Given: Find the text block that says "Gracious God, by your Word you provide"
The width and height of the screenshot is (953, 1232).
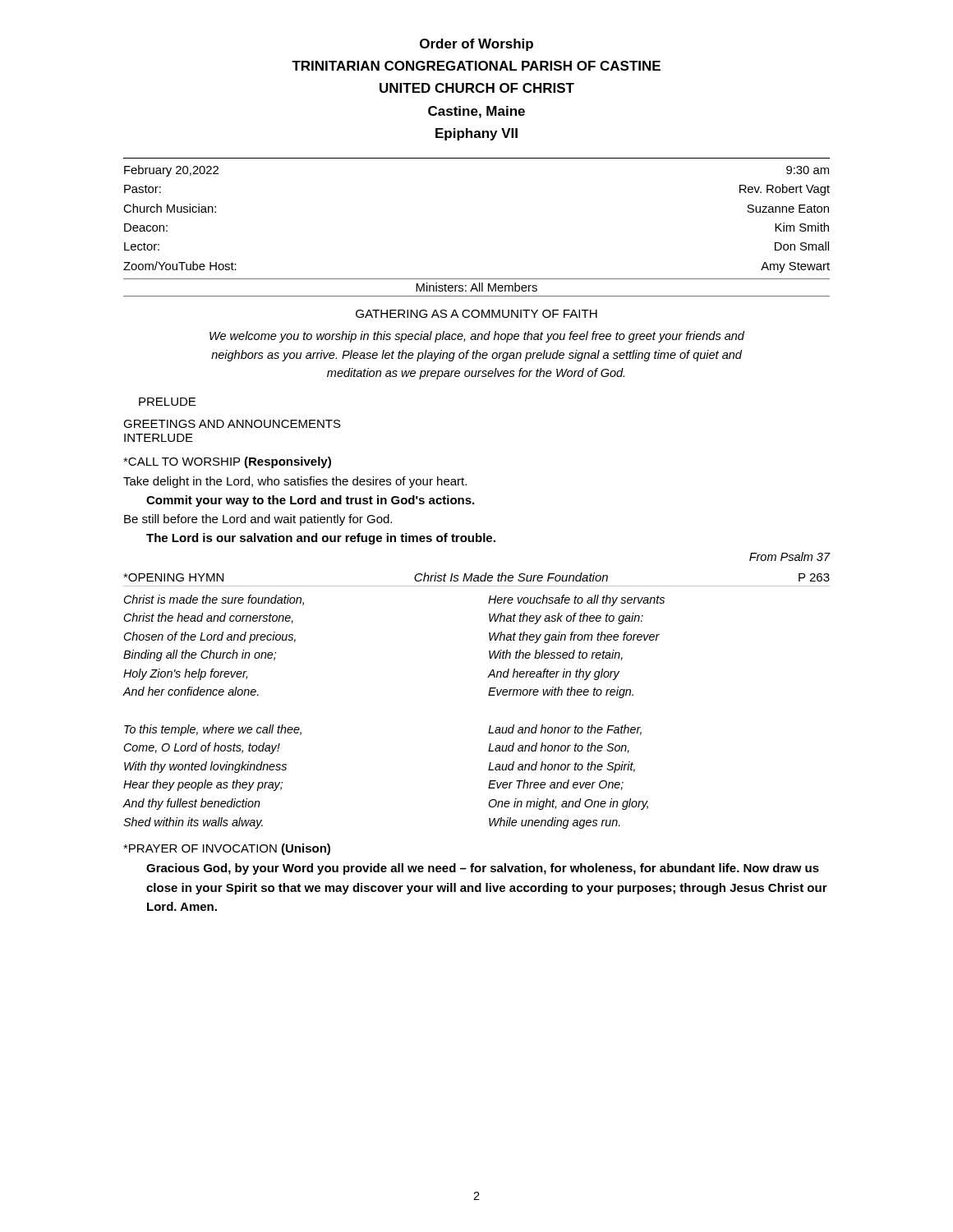Looking at the screenshot, I should pyautogui.click(x=487, y=887).
